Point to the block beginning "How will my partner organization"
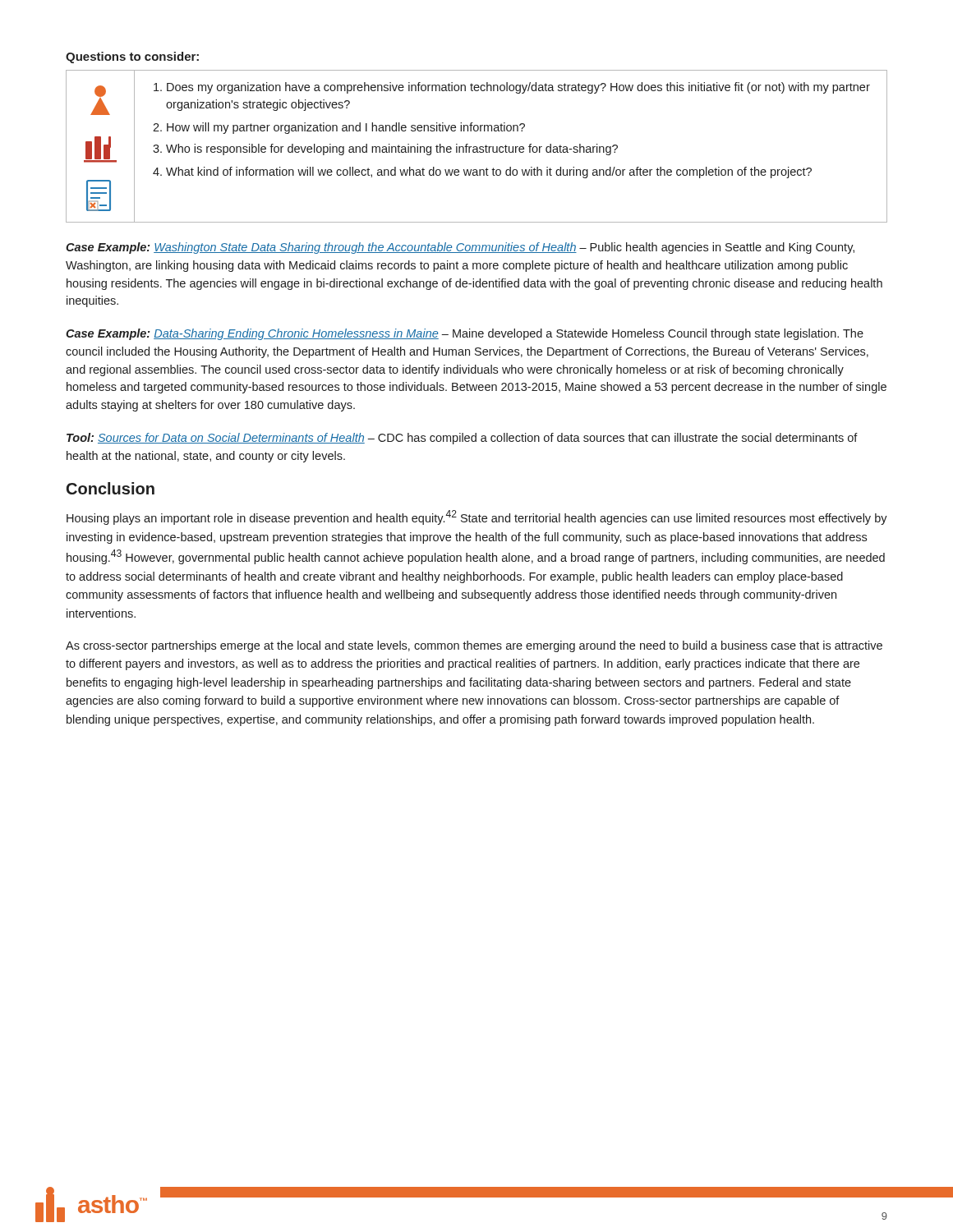Screen dimensions: 1232x953 (346, 127)
